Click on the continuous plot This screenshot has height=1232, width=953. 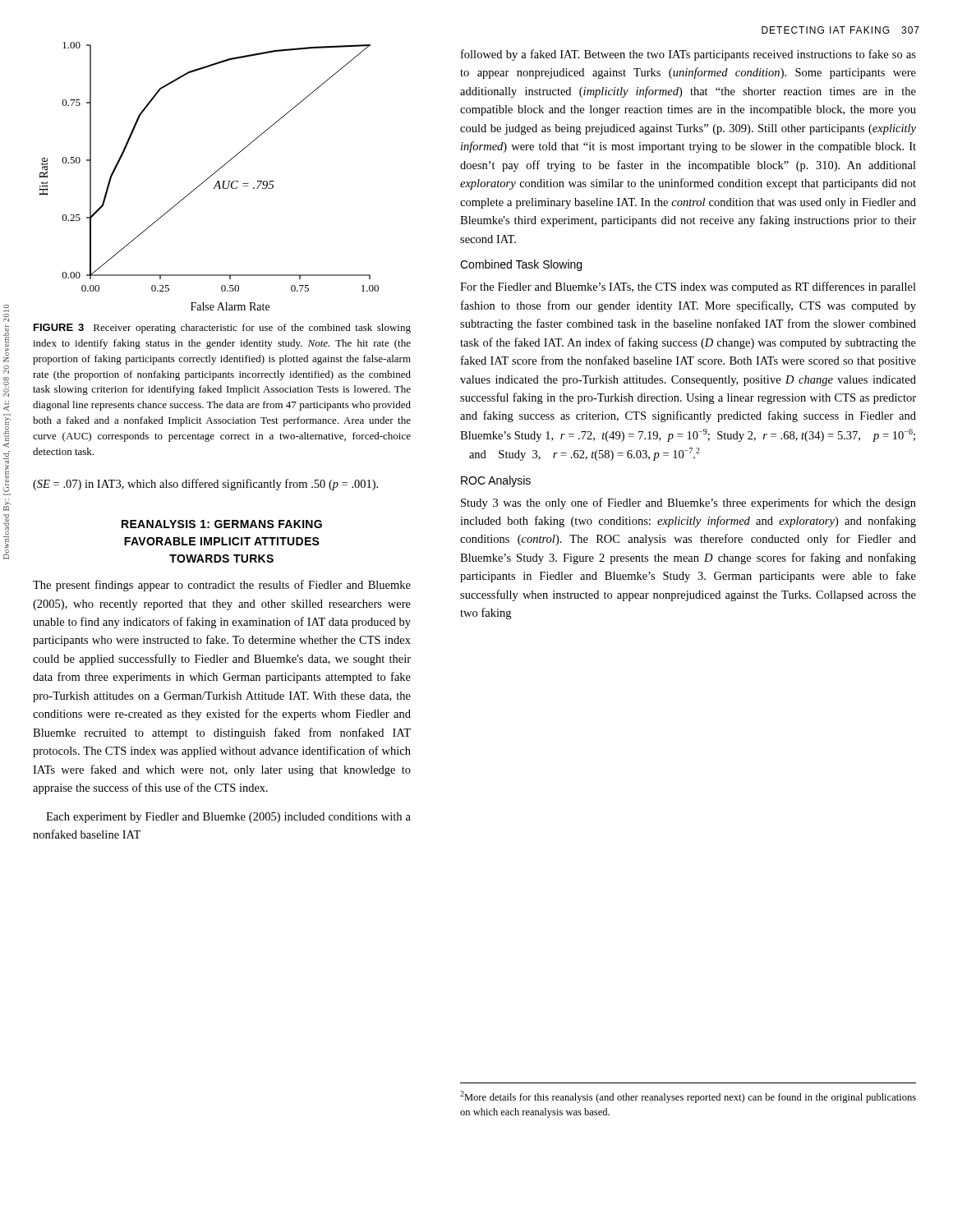(x=222, y=174)
